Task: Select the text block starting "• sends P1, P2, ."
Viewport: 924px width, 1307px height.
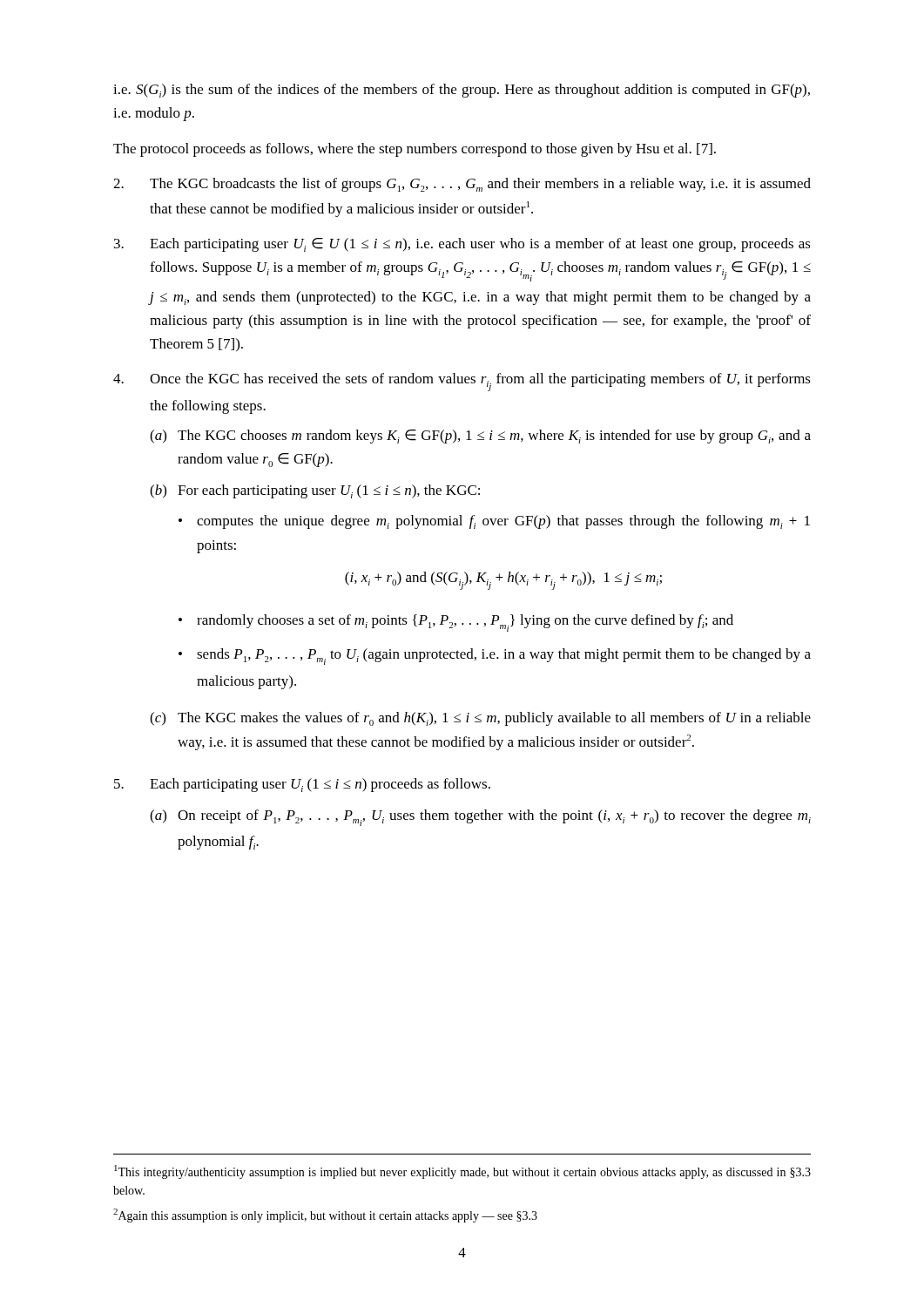Action: point(494,668)
